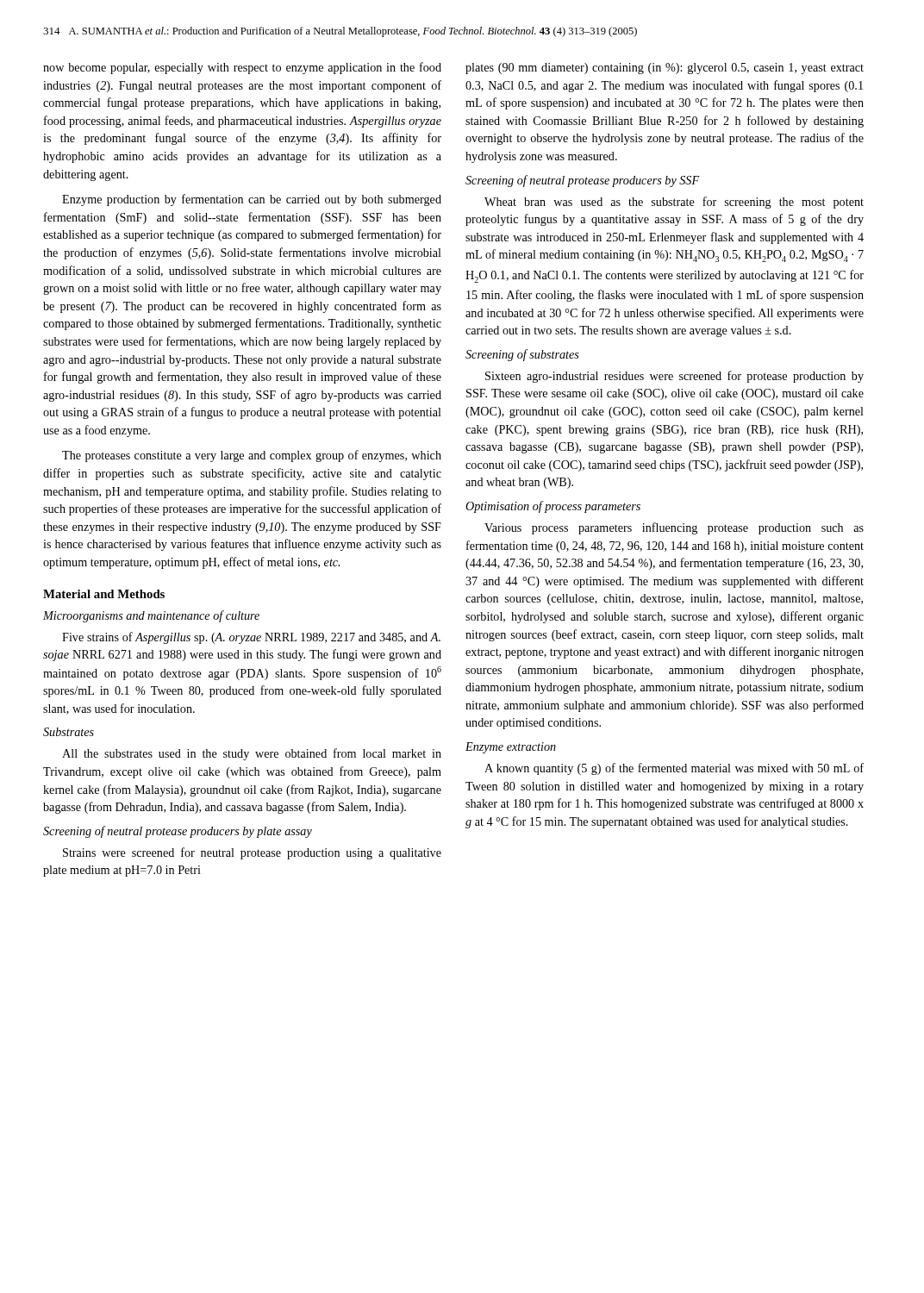
Task: Find the text block with the text "A known quantity (5"
Action: pyautogui.click(x=665, y=795)
